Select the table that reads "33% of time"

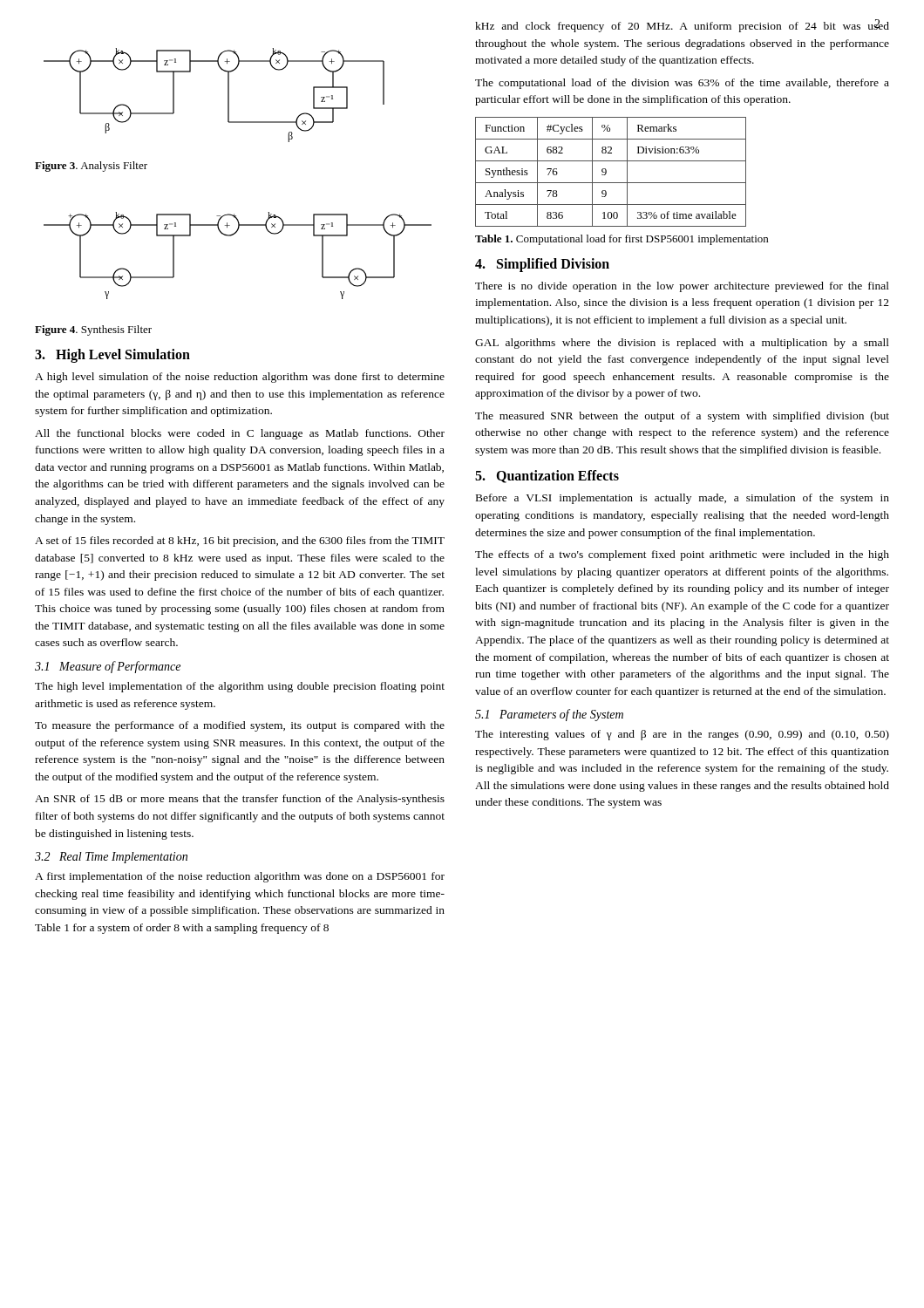[x=682, y=172]
